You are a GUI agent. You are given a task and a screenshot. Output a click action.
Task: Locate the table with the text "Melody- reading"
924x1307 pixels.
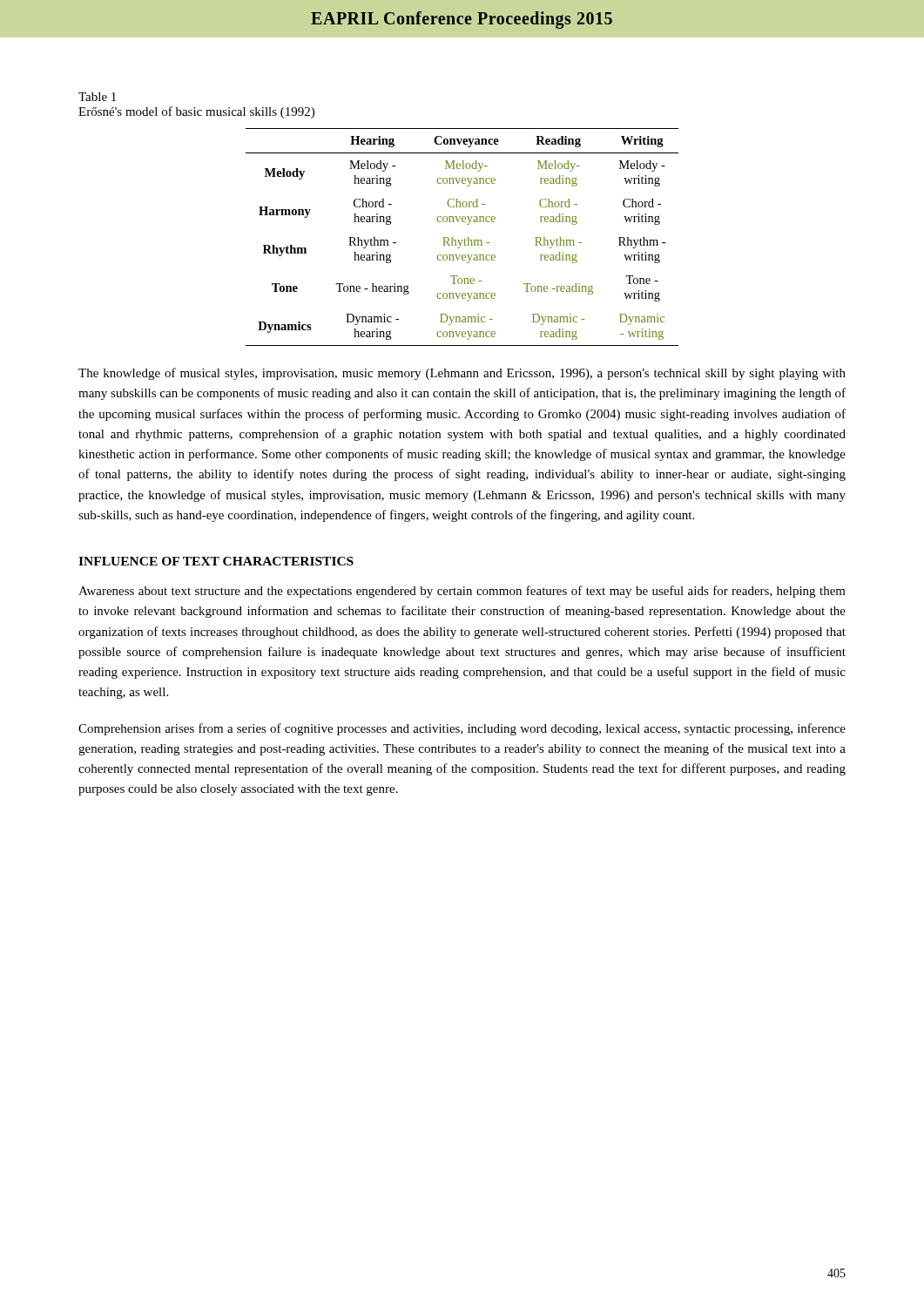(462, 237)
